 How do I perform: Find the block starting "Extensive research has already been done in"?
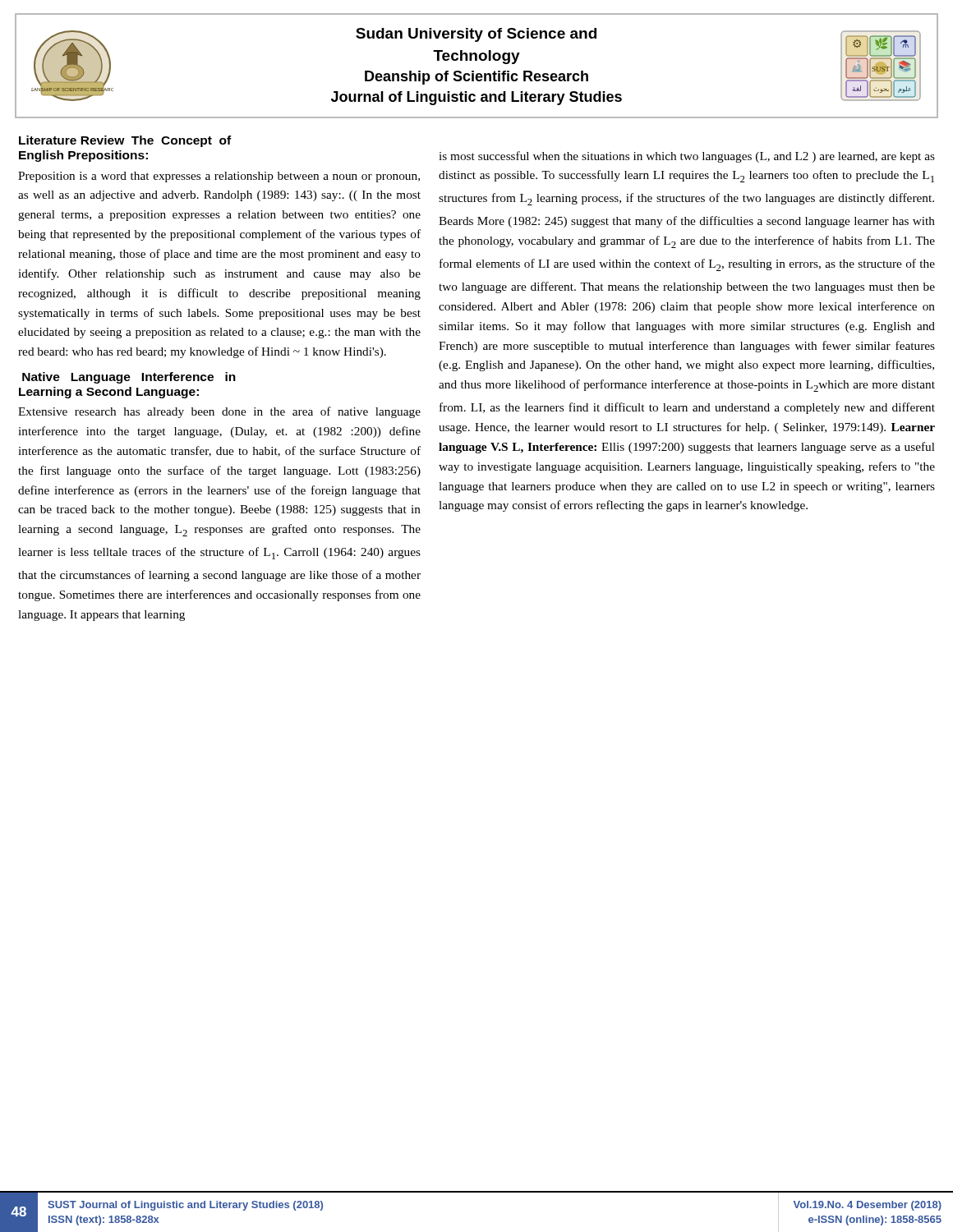coord(219,513)
